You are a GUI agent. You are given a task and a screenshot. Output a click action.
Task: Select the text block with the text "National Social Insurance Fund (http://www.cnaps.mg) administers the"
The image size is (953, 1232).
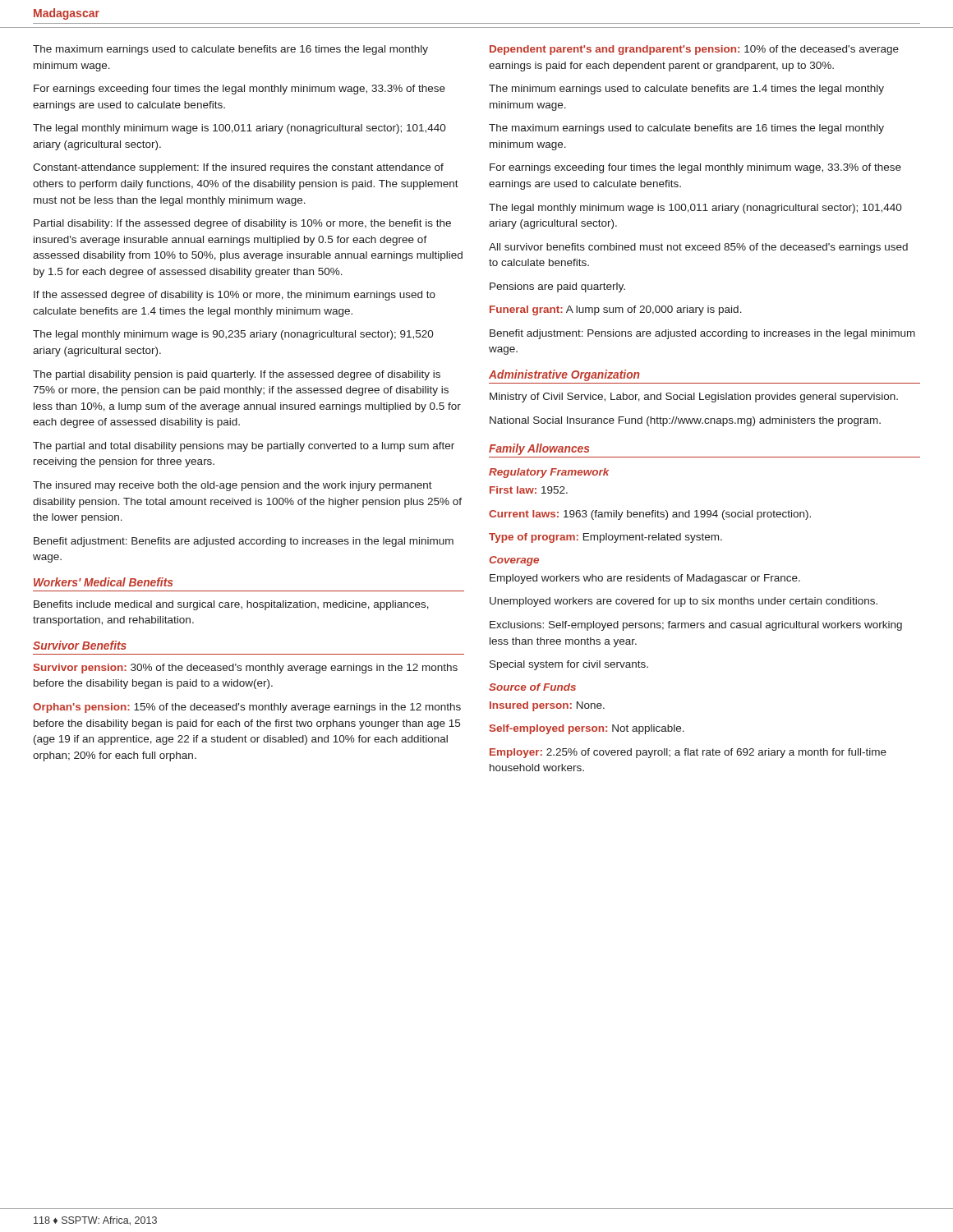pos(704,420)
